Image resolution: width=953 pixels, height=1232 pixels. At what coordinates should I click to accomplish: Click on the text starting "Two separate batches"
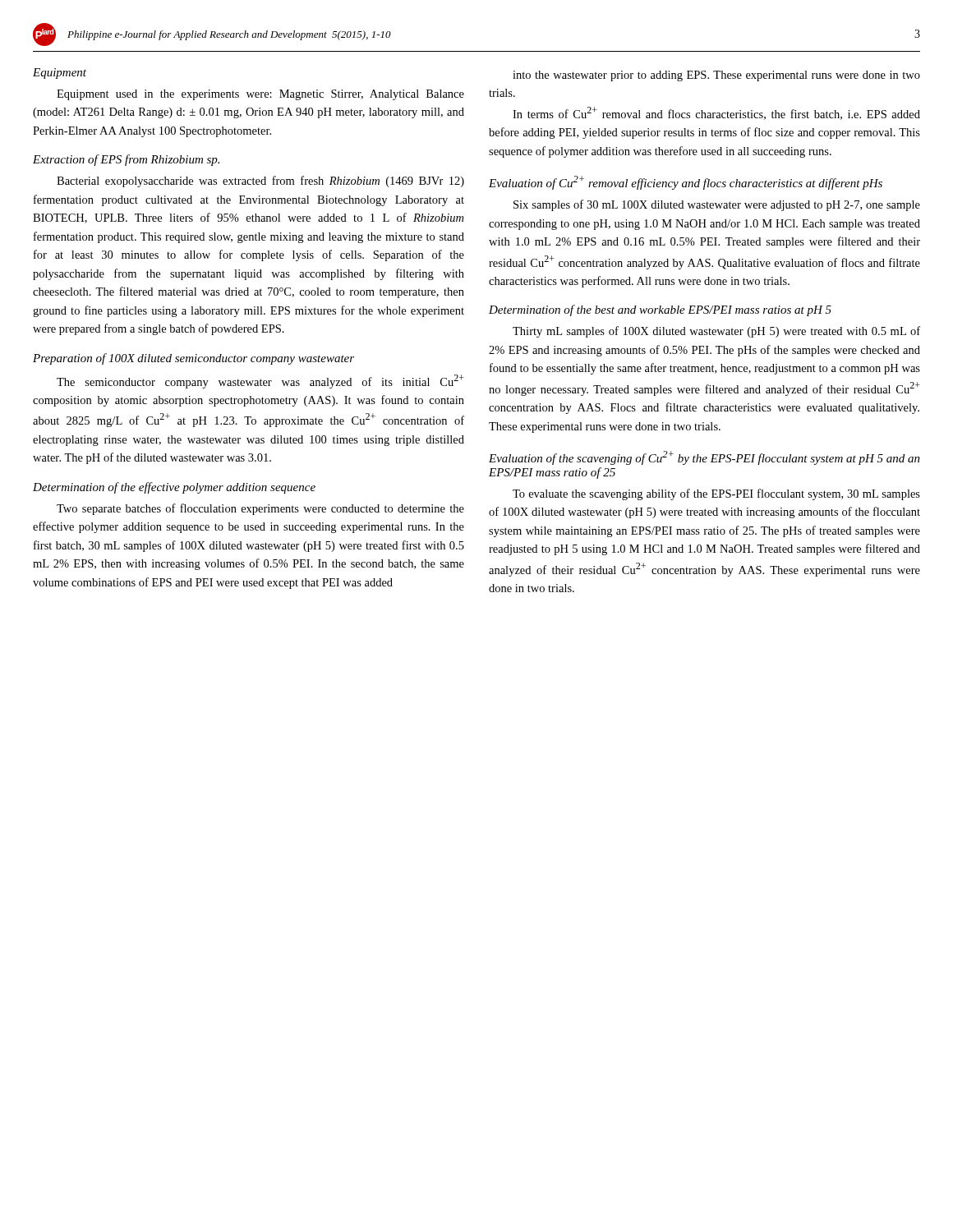coord(249,545)
